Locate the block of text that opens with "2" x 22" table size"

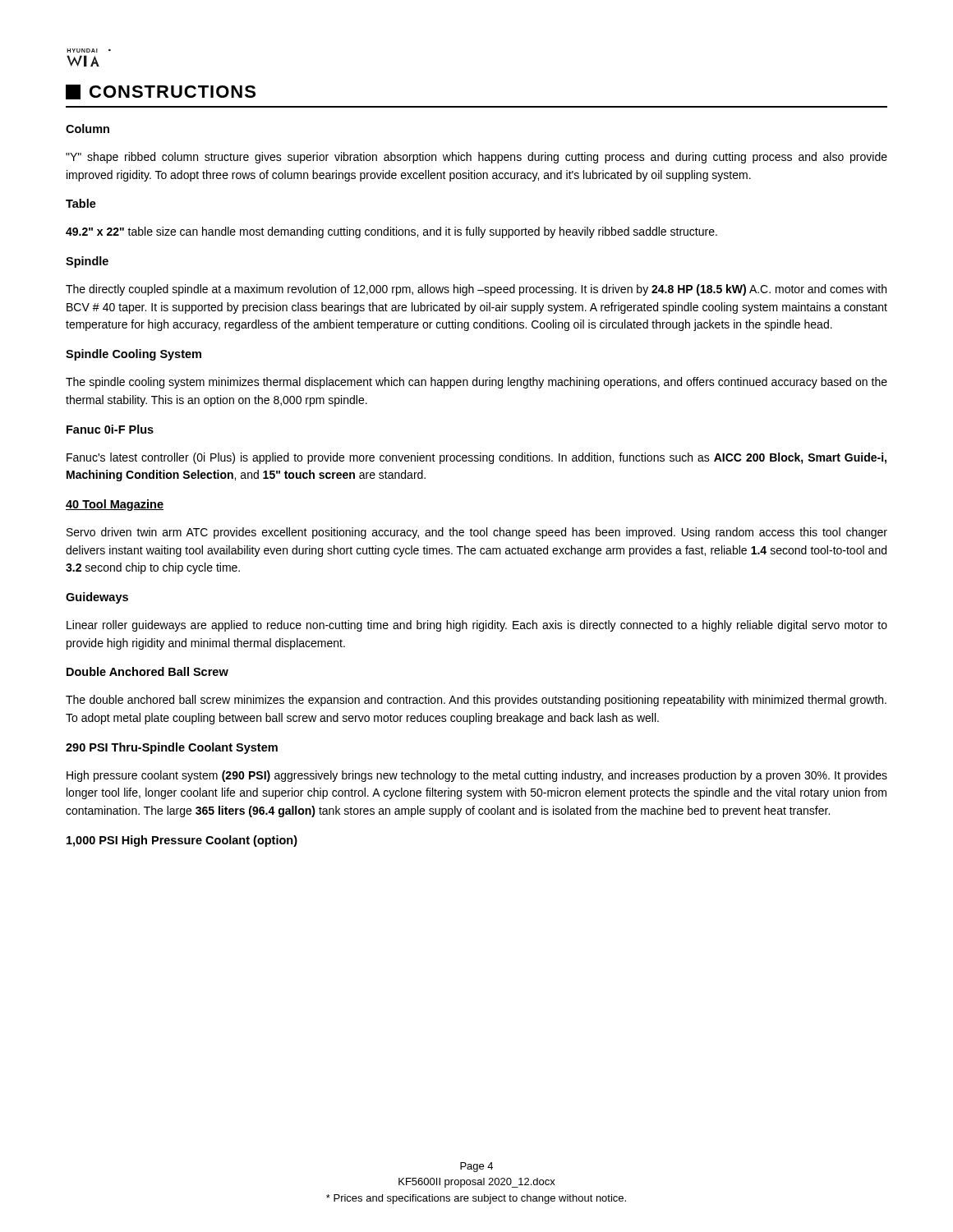pos(476,233)
